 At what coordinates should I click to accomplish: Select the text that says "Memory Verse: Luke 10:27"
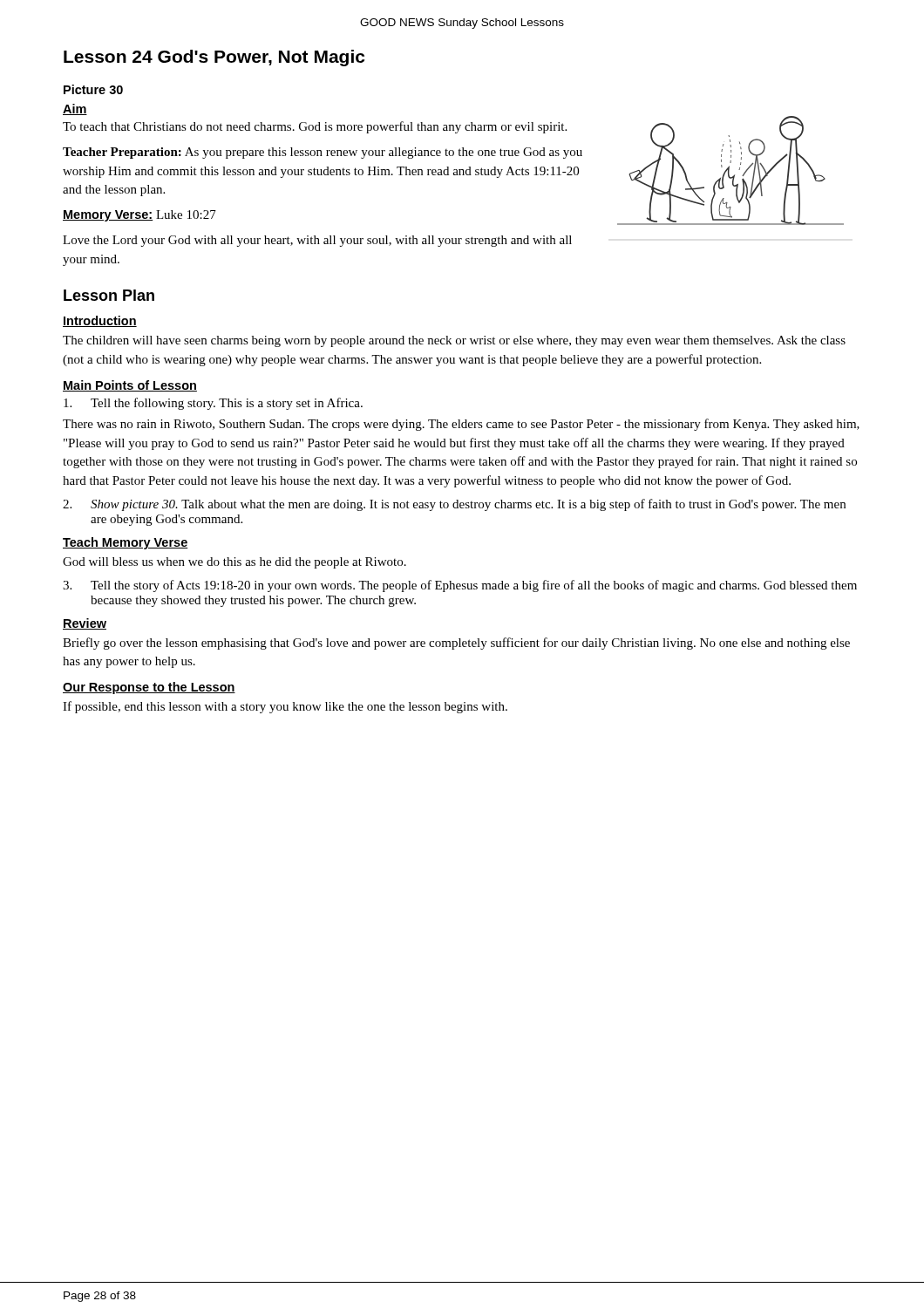click(x=139, y=216)
